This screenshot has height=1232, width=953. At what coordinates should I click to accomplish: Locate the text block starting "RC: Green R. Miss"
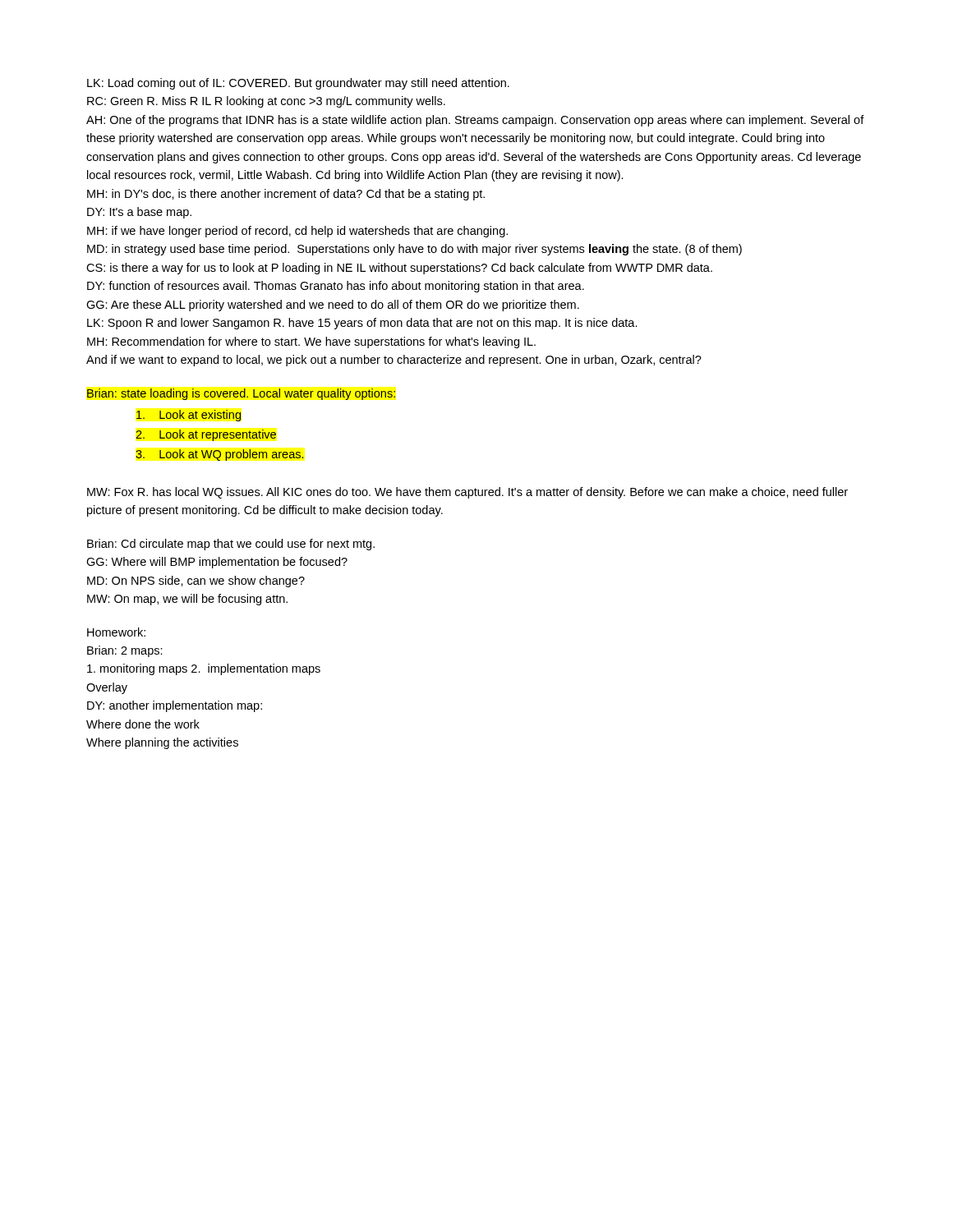[266, 101]
